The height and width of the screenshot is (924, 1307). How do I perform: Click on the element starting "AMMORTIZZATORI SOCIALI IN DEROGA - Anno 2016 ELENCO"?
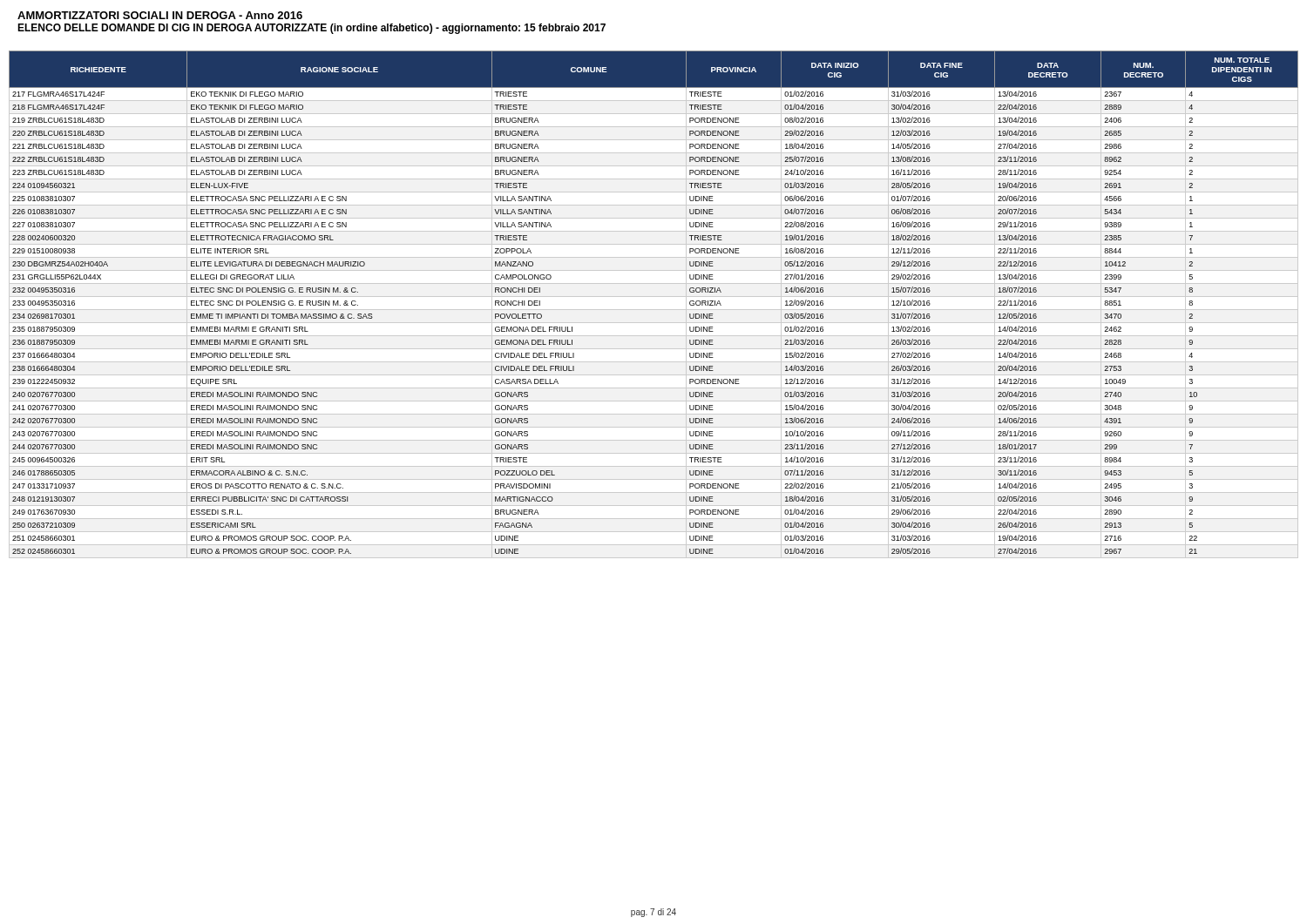pyautogui.click(x=312, y=21)
